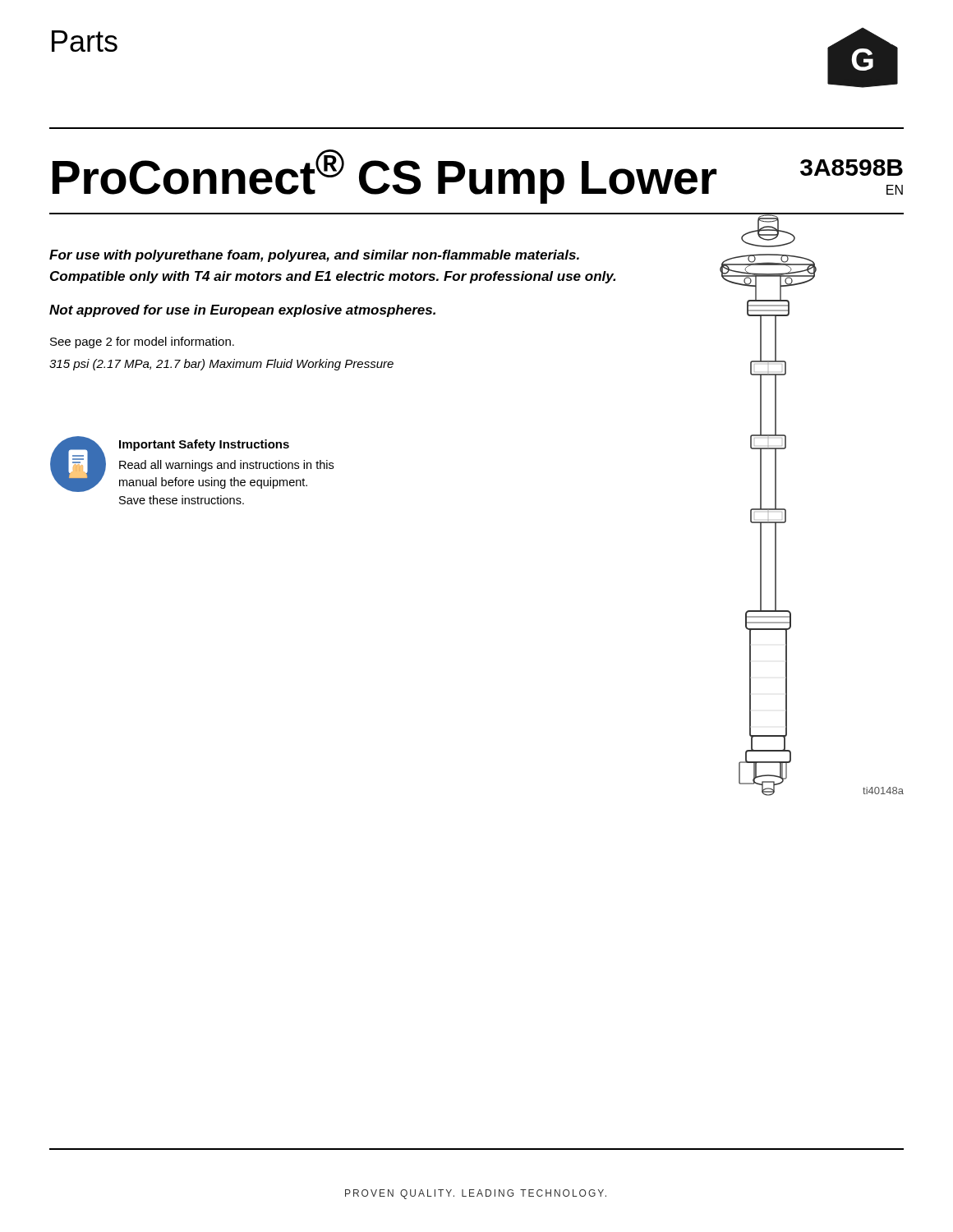
Task: Click on the illustration
Action: pyautogui.click(x=78, y=466)
